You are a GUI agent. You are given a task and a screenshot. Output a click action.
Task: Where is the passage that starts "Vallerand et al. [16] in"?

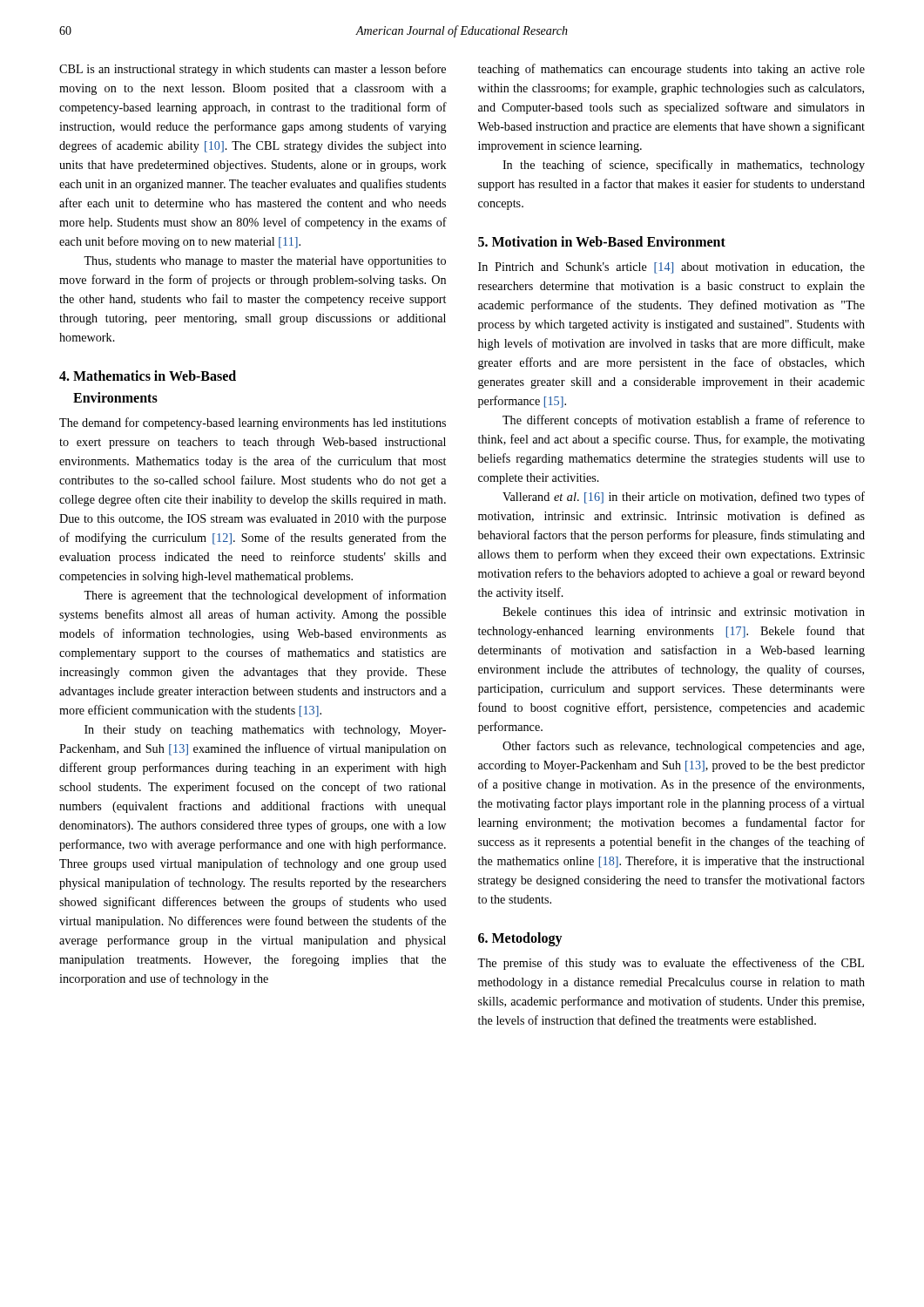[x=671, y=544]
